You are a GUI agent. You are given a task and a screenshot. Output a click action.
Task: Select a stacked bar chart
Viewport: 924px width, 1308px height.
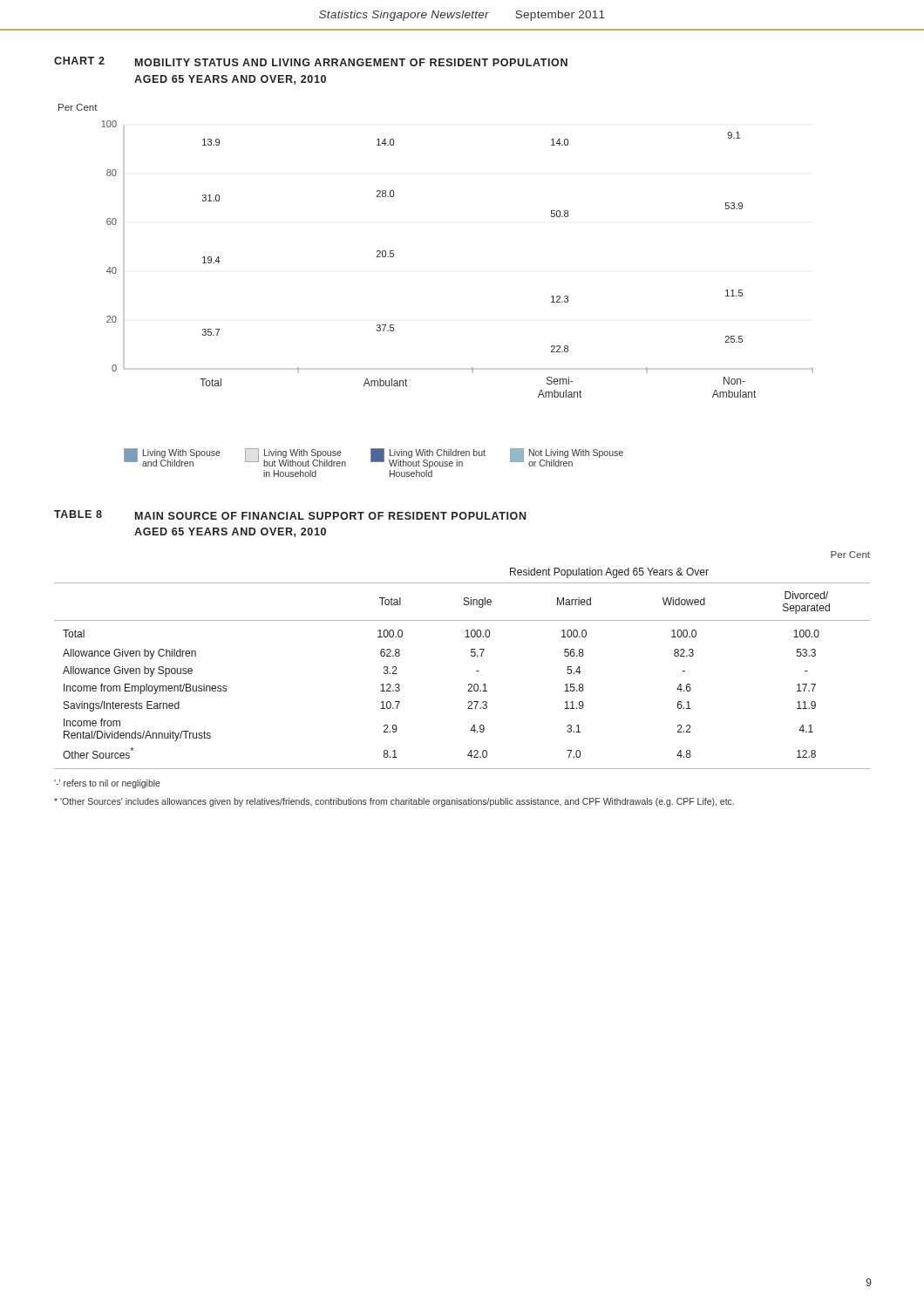click(462, 292)
